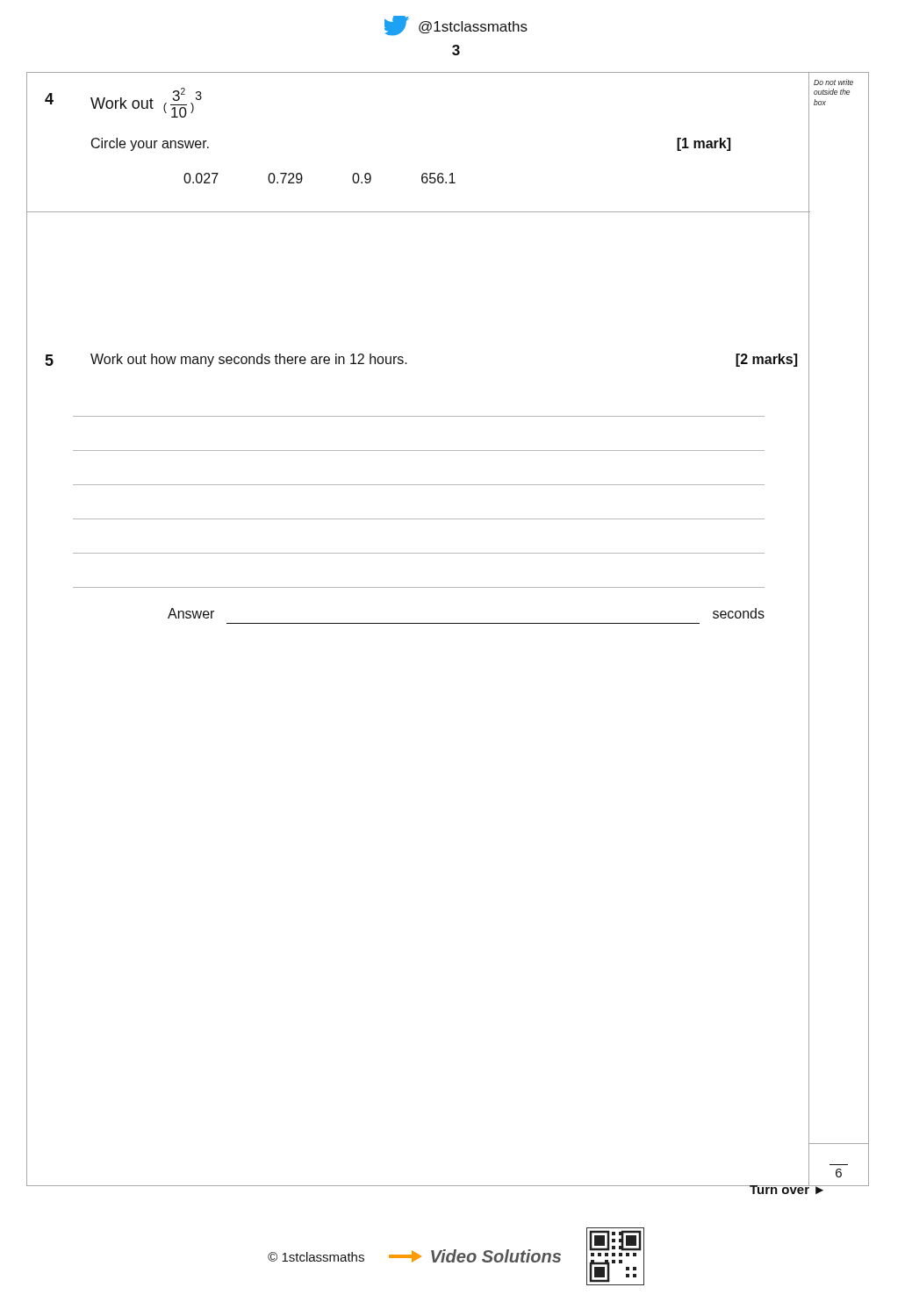Find the text block starting "Do not writeoutside thebox"
Image resolution: width=912 pixels, height=1316 pixels.
(x=834, y=93)
